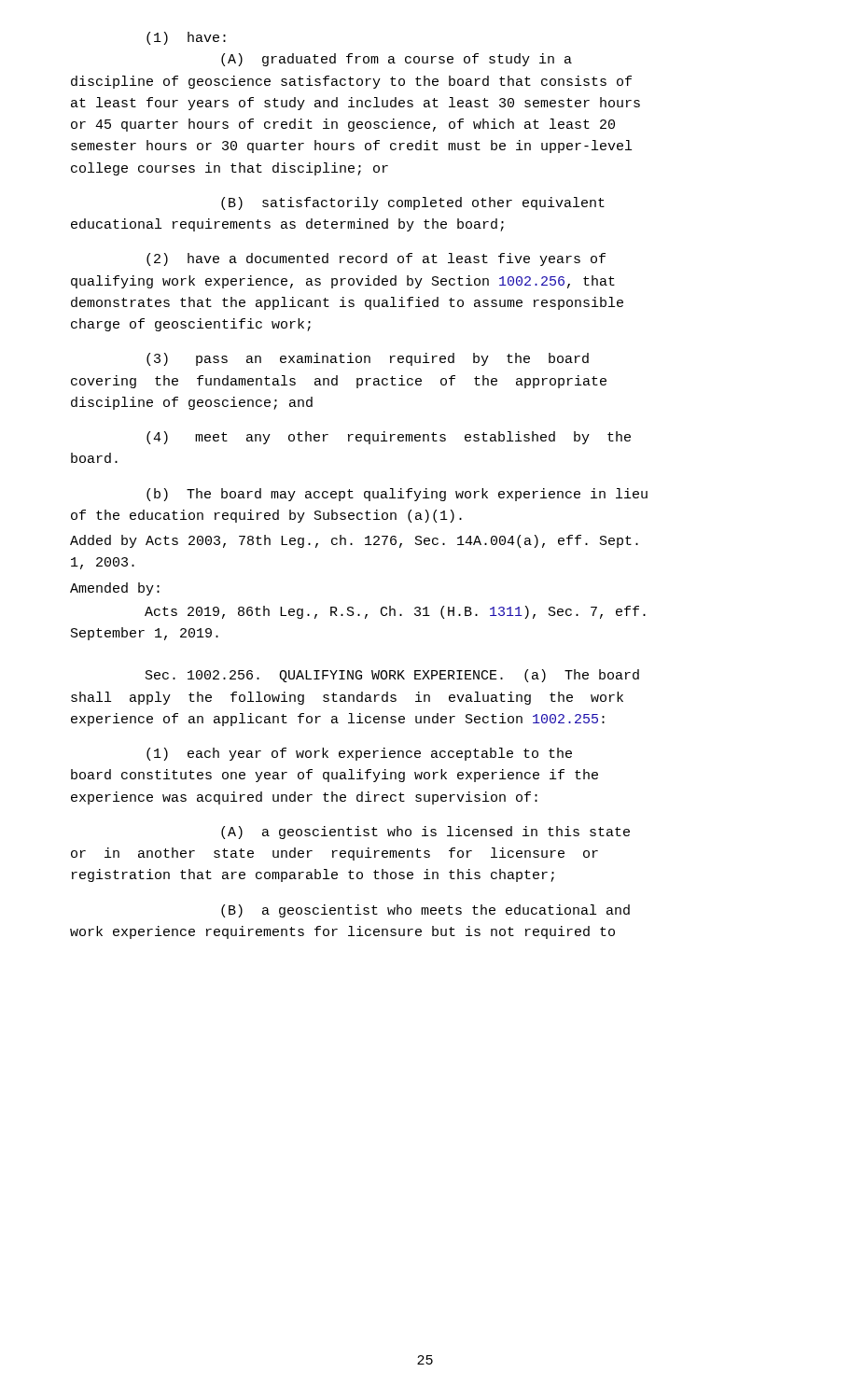Point to the element starting "(B) satisfactorily completed other equivalent"
Image resolution: width=850 pixels, height=1400 pixels.
pyautogui.click(x=500, y=204)
